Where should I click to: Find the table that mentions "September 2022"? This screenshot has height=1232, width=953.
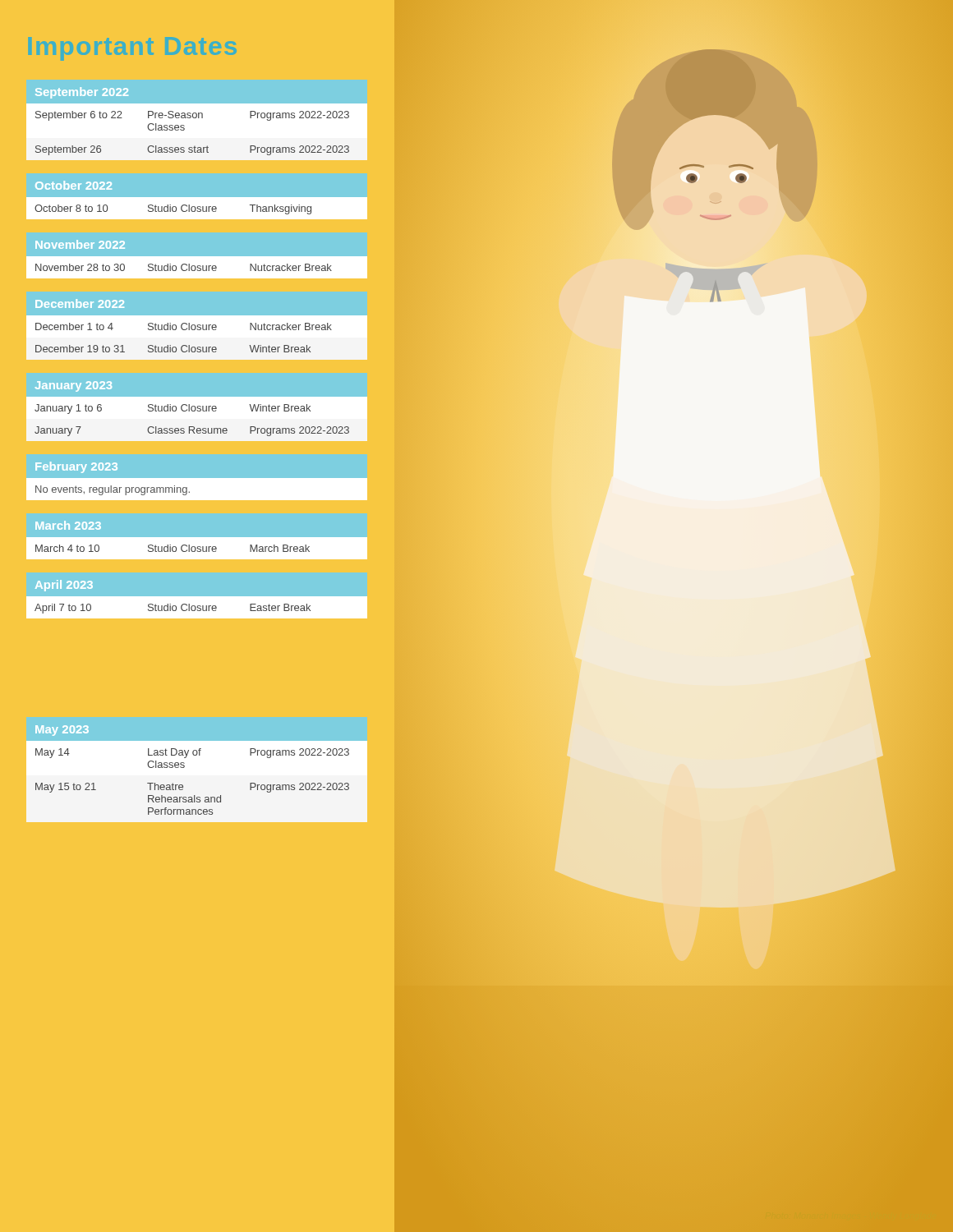[197, 120]
